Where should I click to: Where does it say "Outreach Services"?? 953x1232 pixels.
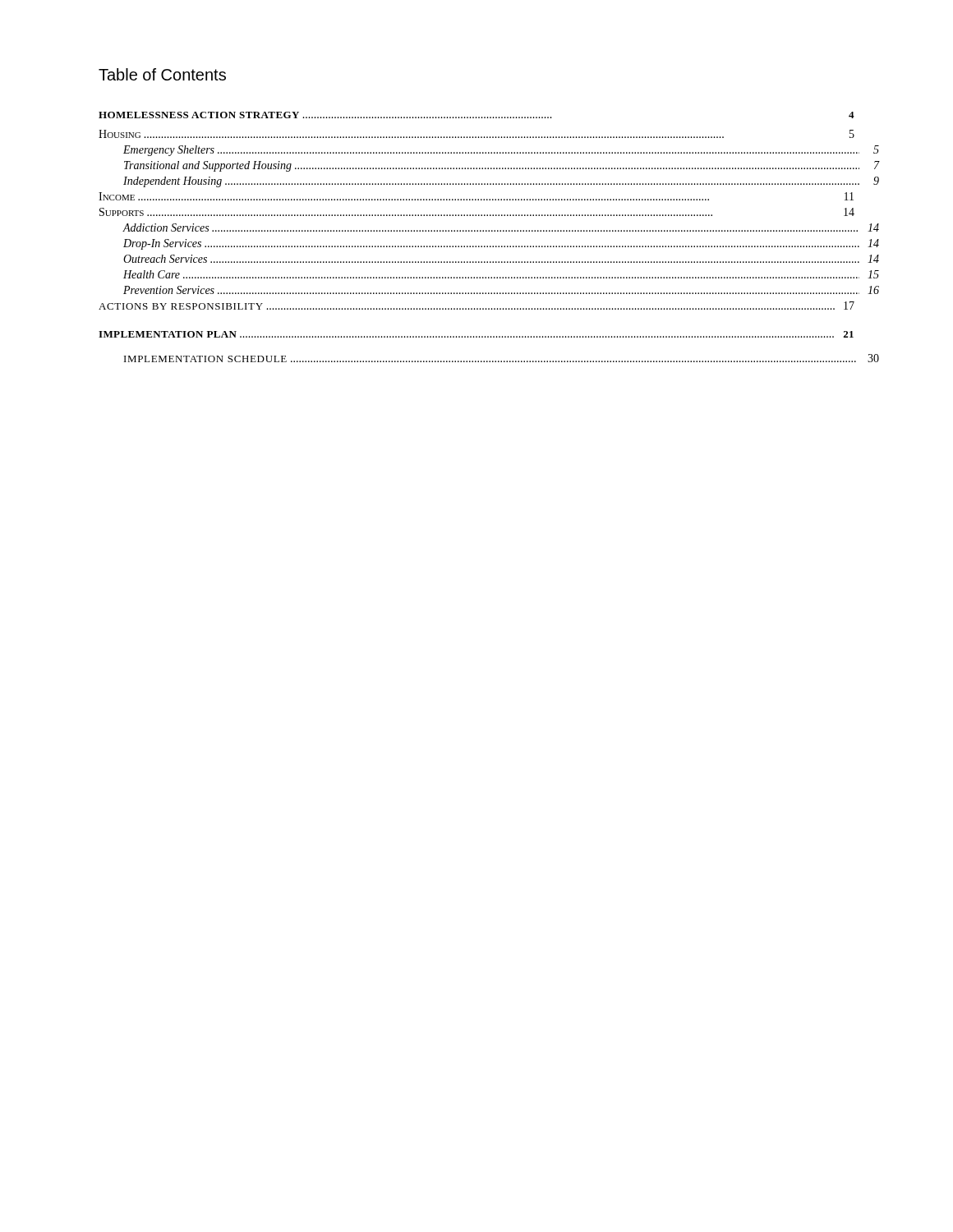(x=501, y=260)
